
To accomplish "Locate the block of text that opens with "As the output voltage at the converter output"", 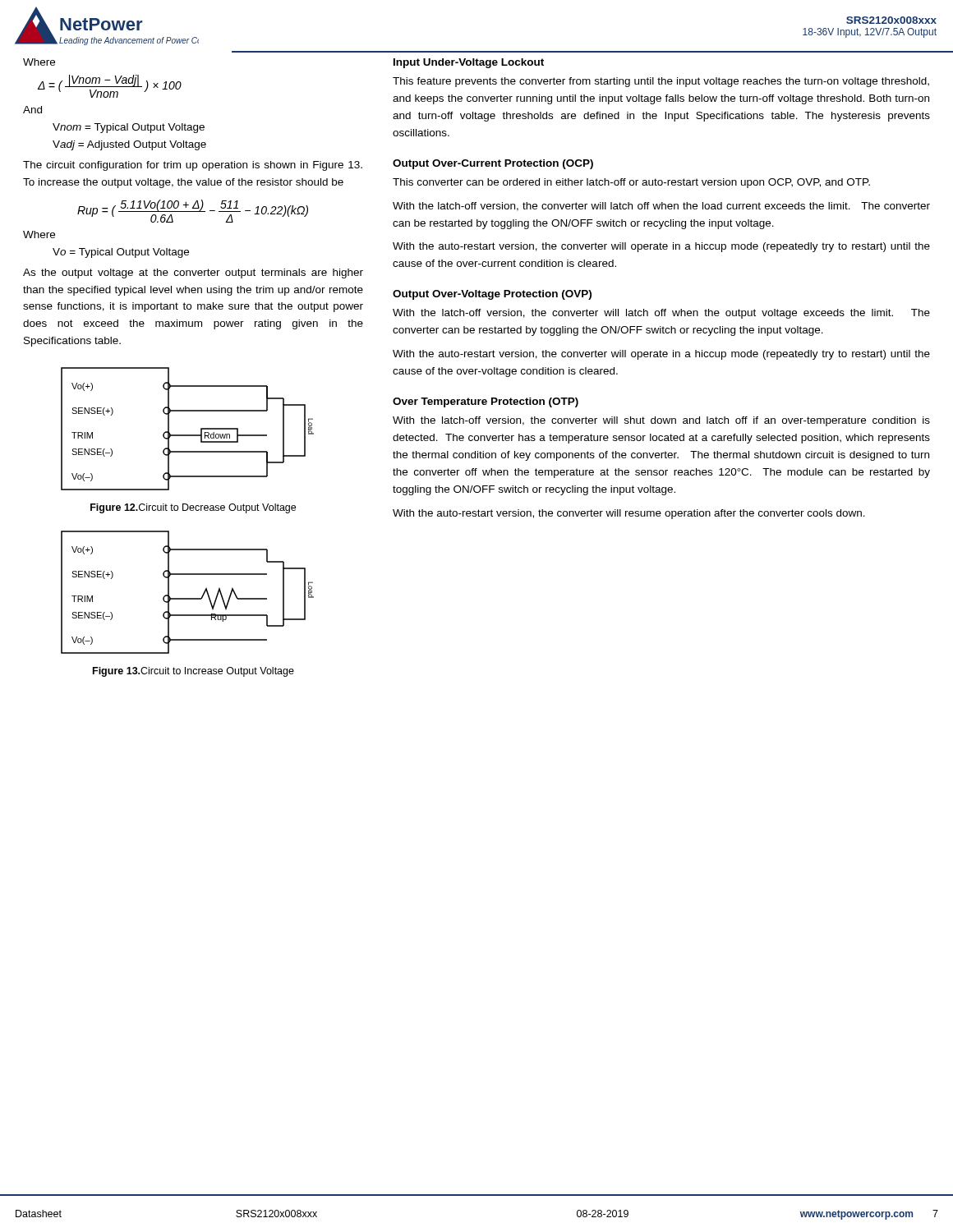I will (193, 306).
